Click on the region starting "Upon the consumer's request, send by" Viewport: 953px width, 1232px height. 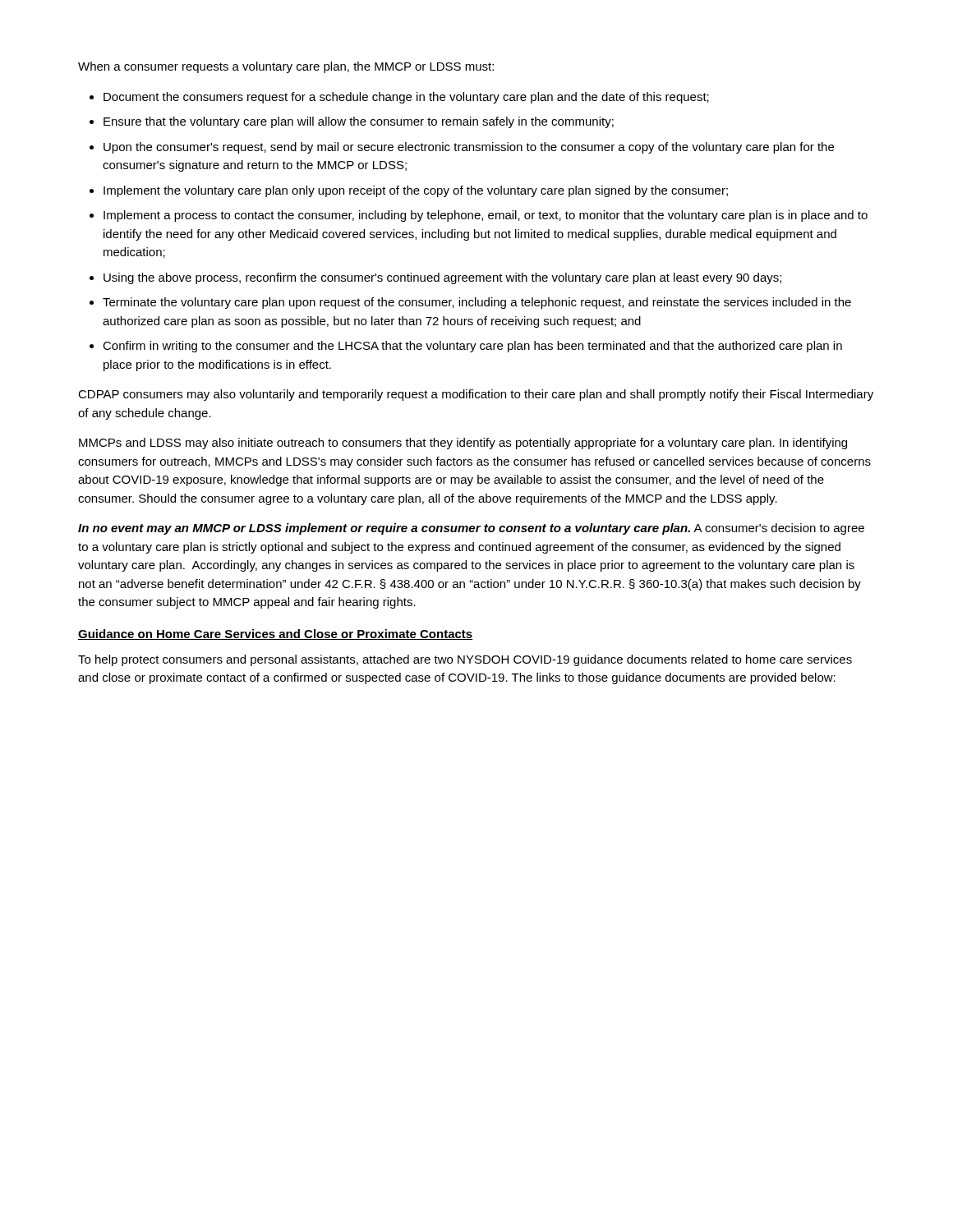(x=469, y=155)
